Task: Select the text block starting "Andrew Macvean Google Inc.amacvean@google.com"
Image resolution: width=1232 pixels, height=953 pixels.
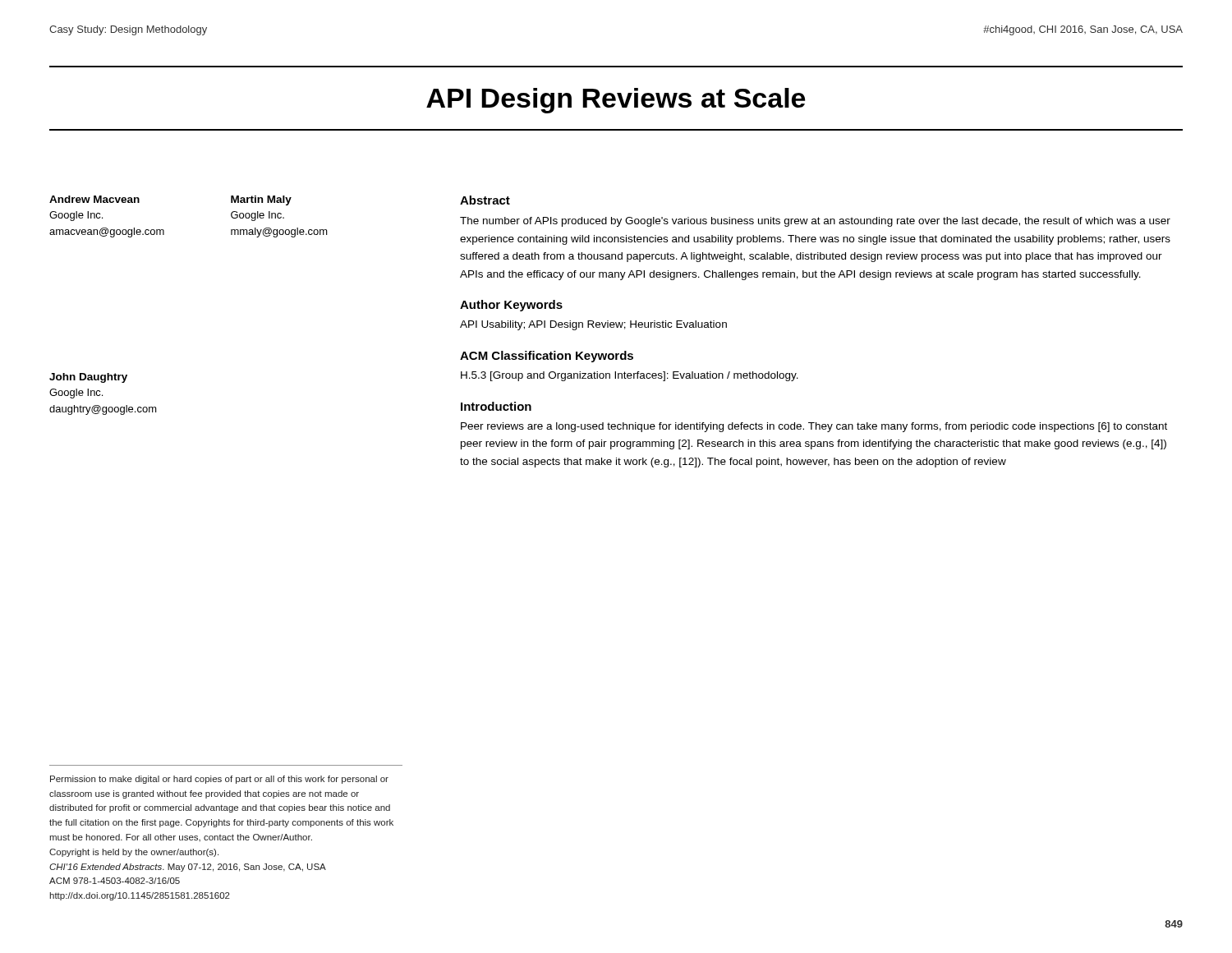Action: coord(107,216)
